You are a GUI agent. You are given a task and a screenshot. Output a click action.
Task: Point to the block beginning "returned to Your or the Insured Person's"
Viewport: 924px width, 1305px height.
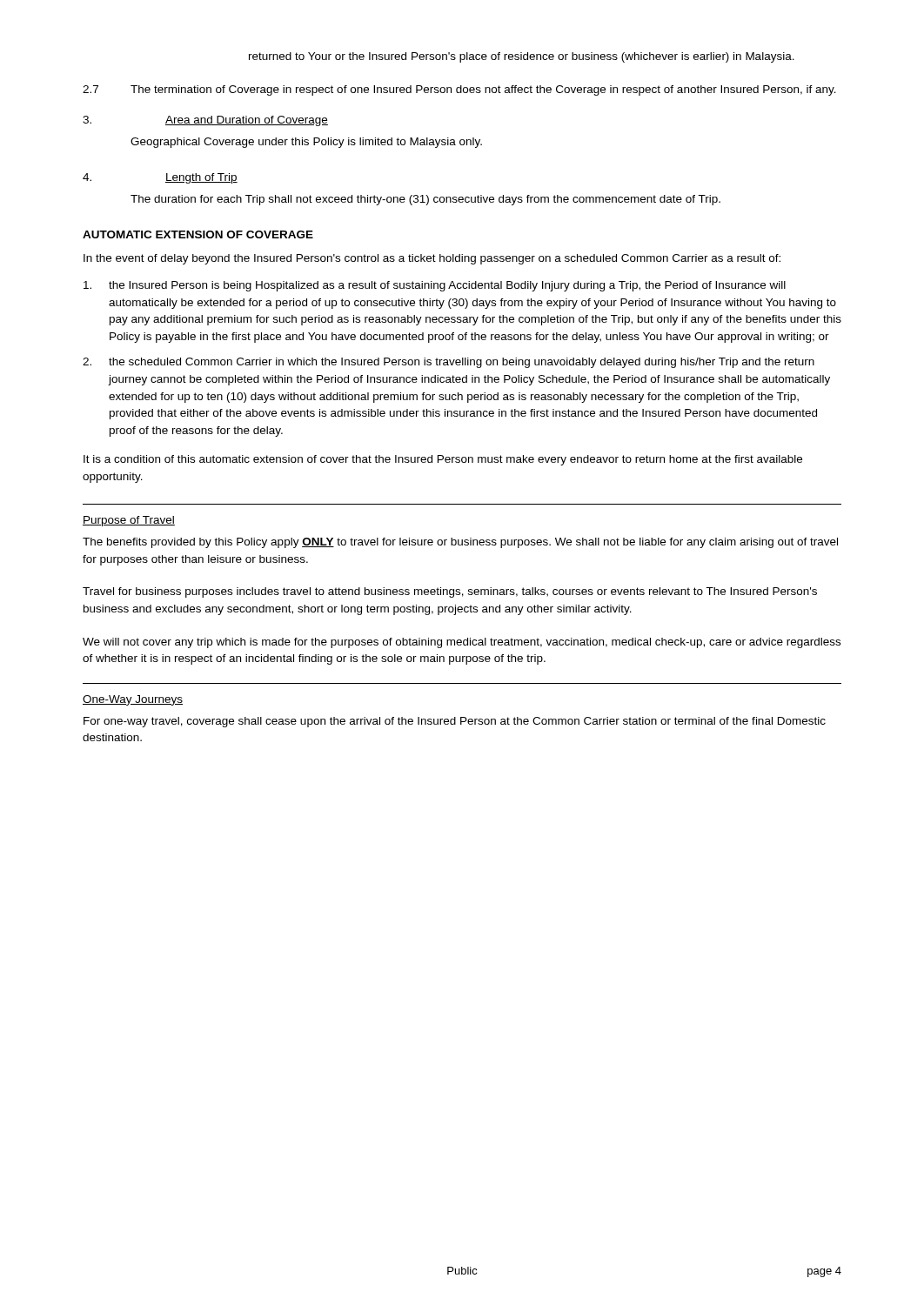pyautogui.click(x=545, y=56)
